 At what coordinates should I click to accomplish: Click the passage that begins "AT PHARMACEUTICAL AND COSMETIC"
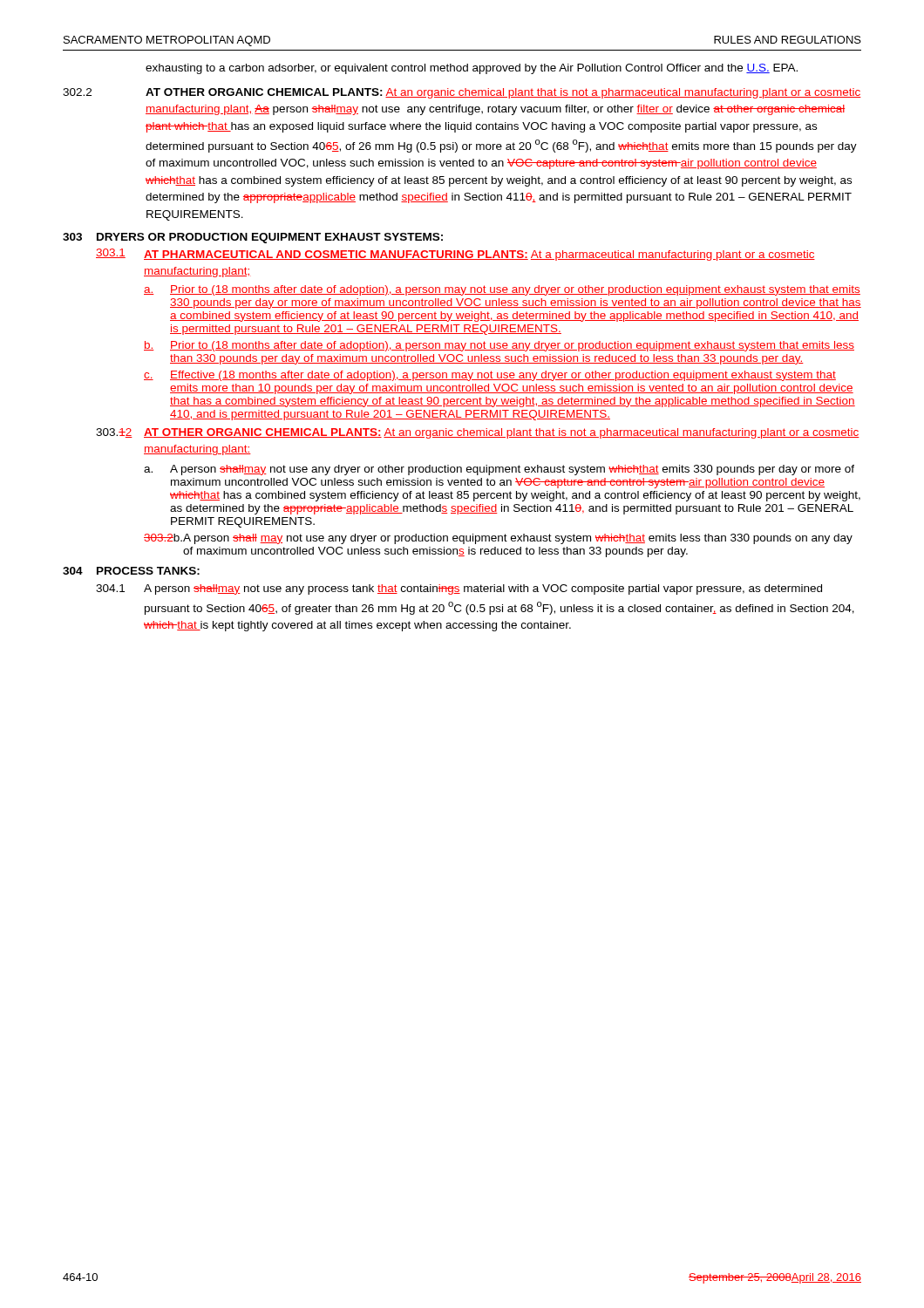479,262
